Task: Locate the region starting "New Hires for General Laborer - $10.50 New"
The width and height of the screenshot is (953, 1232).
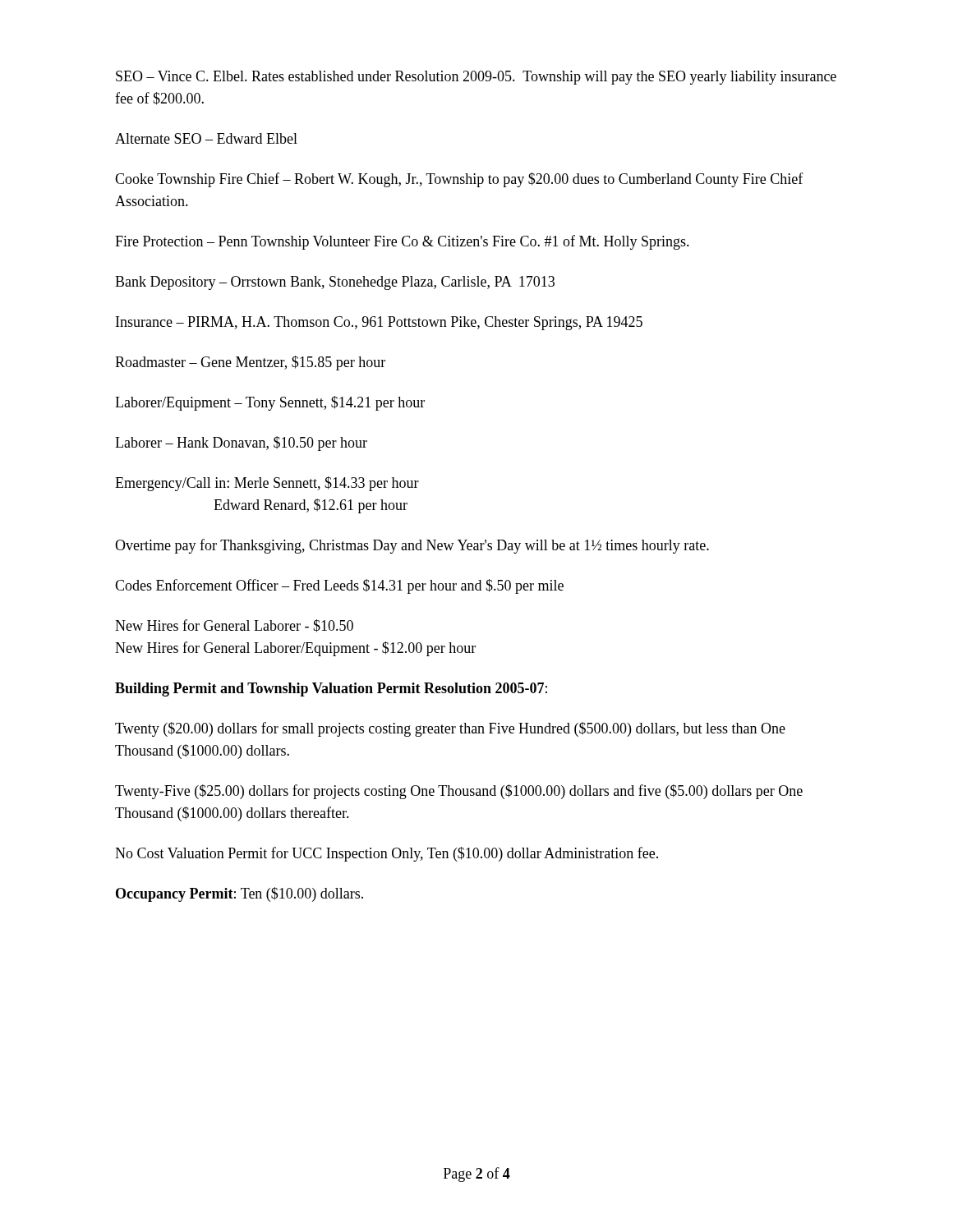Action: coord(295,637)
